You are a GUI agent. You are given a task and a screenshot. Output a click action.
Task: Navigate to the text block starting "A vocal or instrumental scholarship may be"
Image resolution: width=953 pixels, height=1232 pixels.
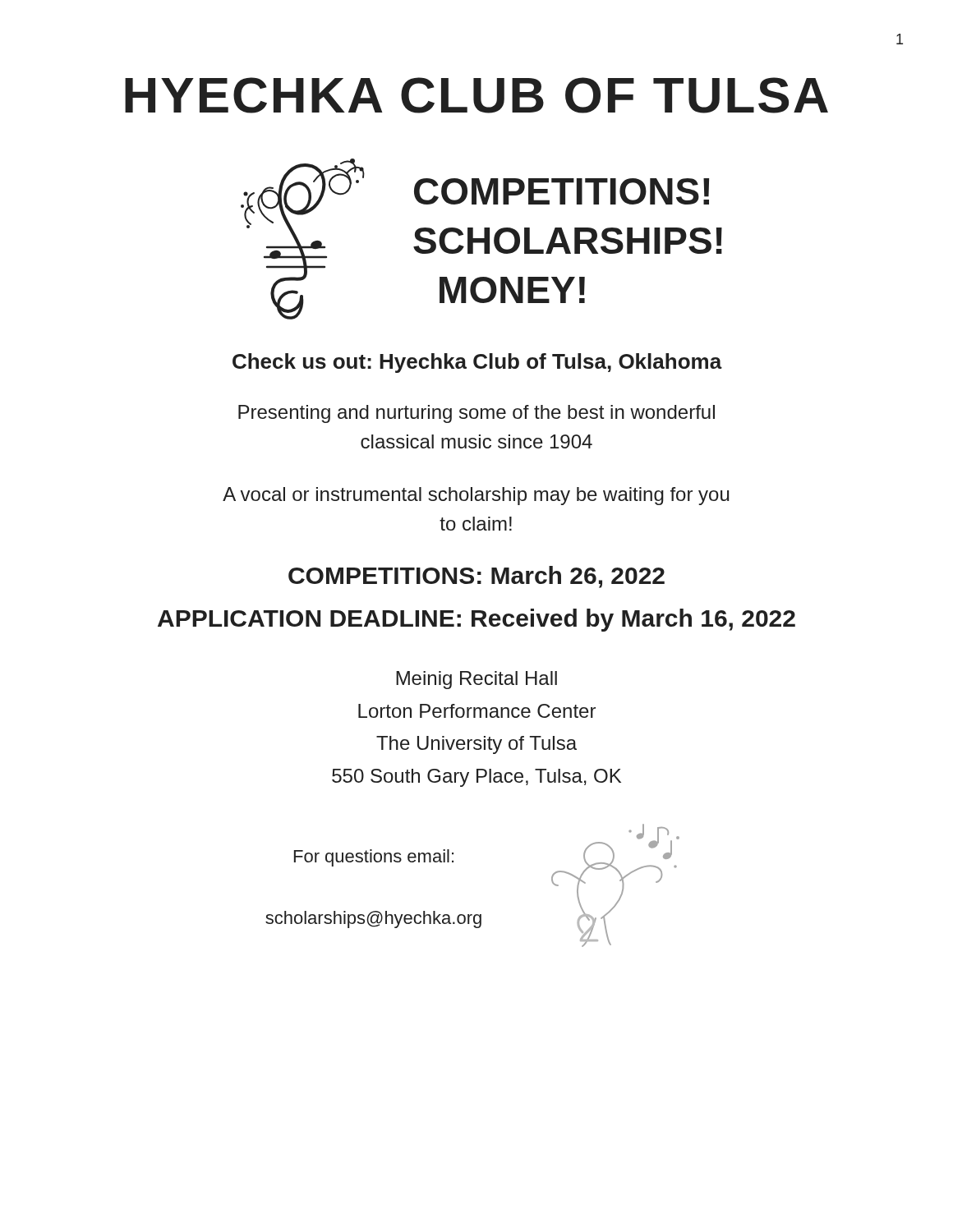coord(476,509)
